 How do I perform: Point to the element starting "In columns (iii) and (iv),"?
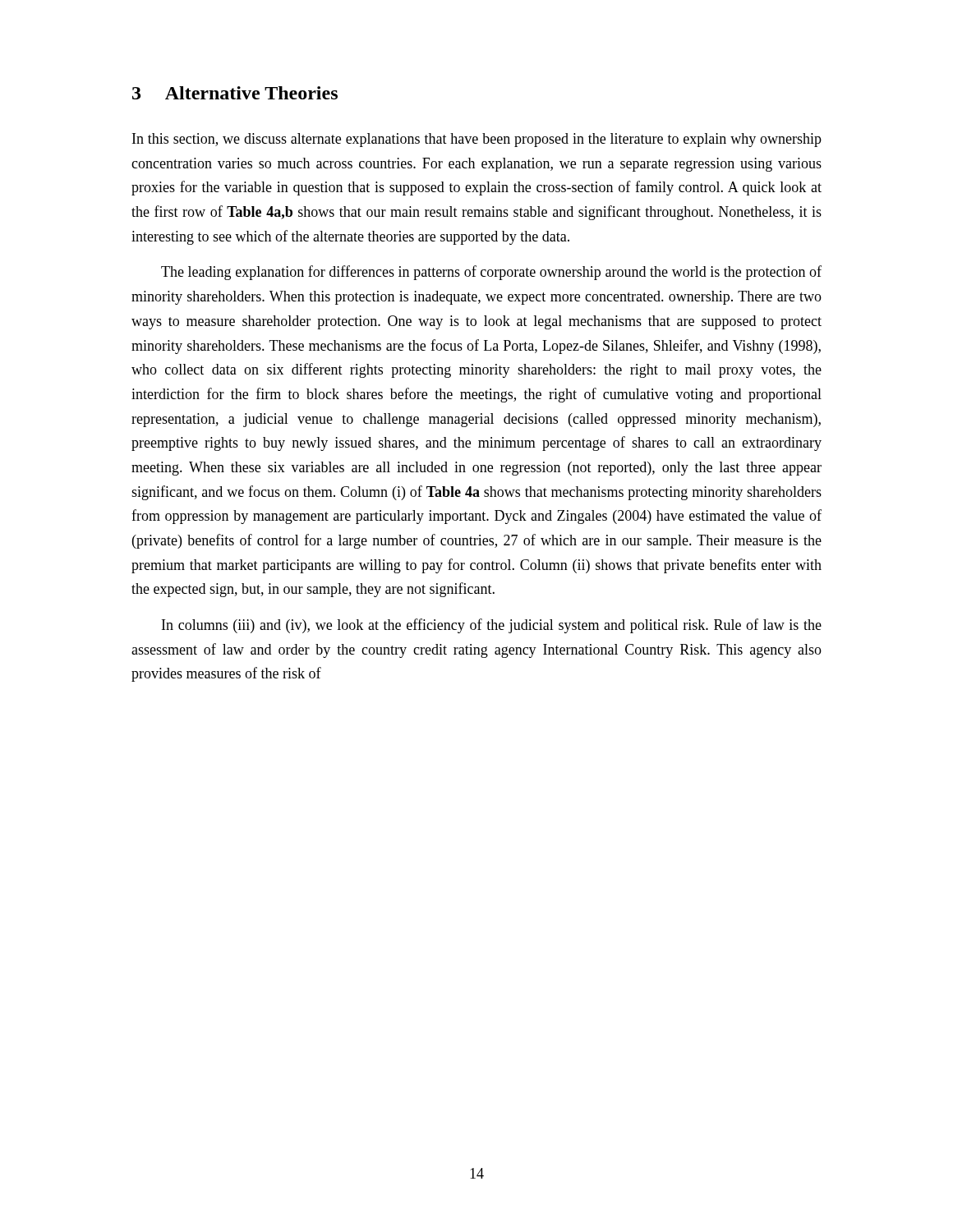[x=476, y=649]
